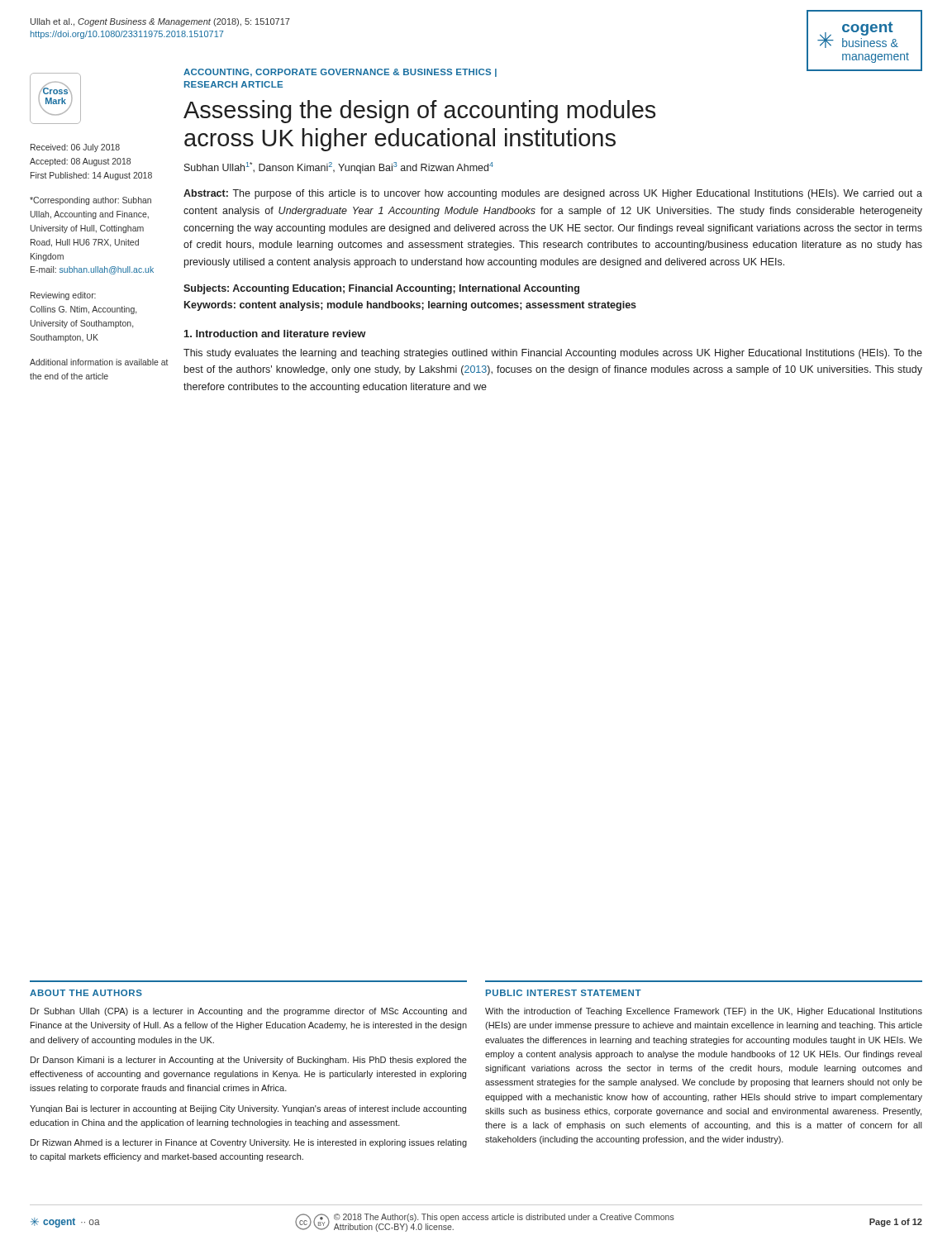Image resolution: width=952 pixels, height=1240 pixels.
Task: Click on the text block starting "Abstract: The purpose of"
Action: point(553,228)
